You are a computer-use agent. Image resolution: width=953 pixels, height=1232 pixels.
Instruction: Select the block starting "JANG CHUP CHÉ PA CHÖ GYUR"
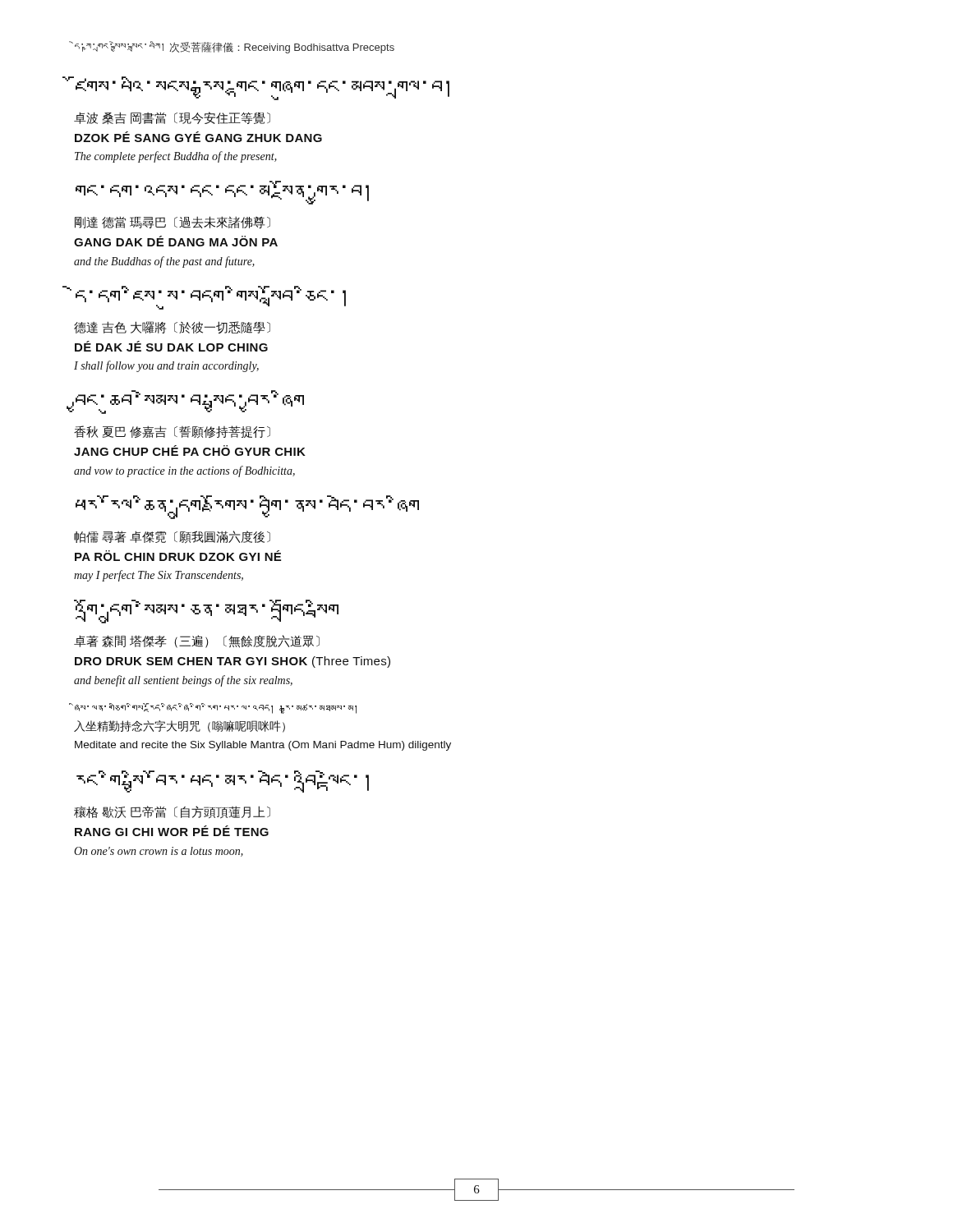[x=190, y=451]
